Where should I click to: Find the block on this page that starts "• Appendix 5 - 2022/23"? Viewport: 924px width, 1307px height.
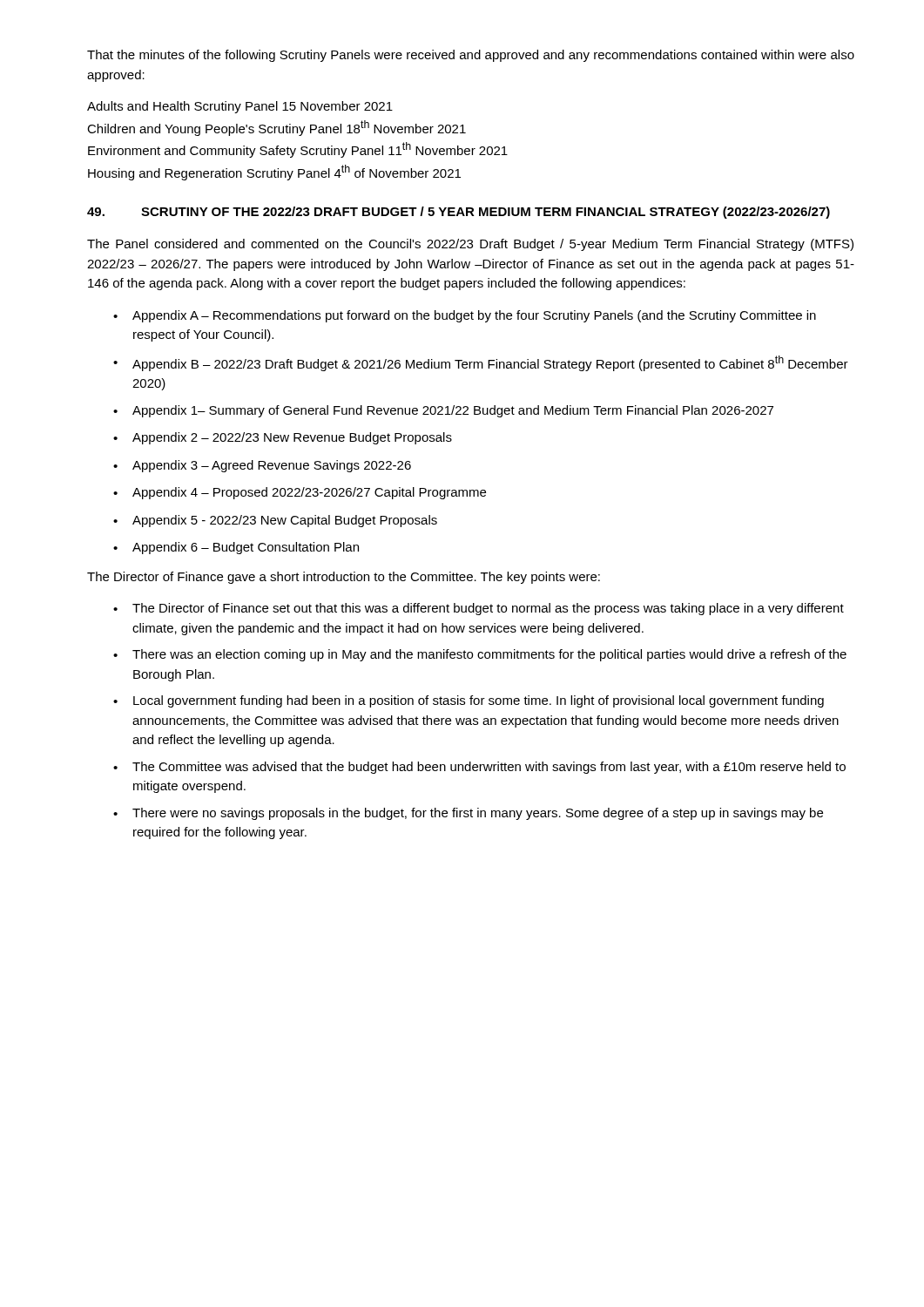[x=275, y=520]
